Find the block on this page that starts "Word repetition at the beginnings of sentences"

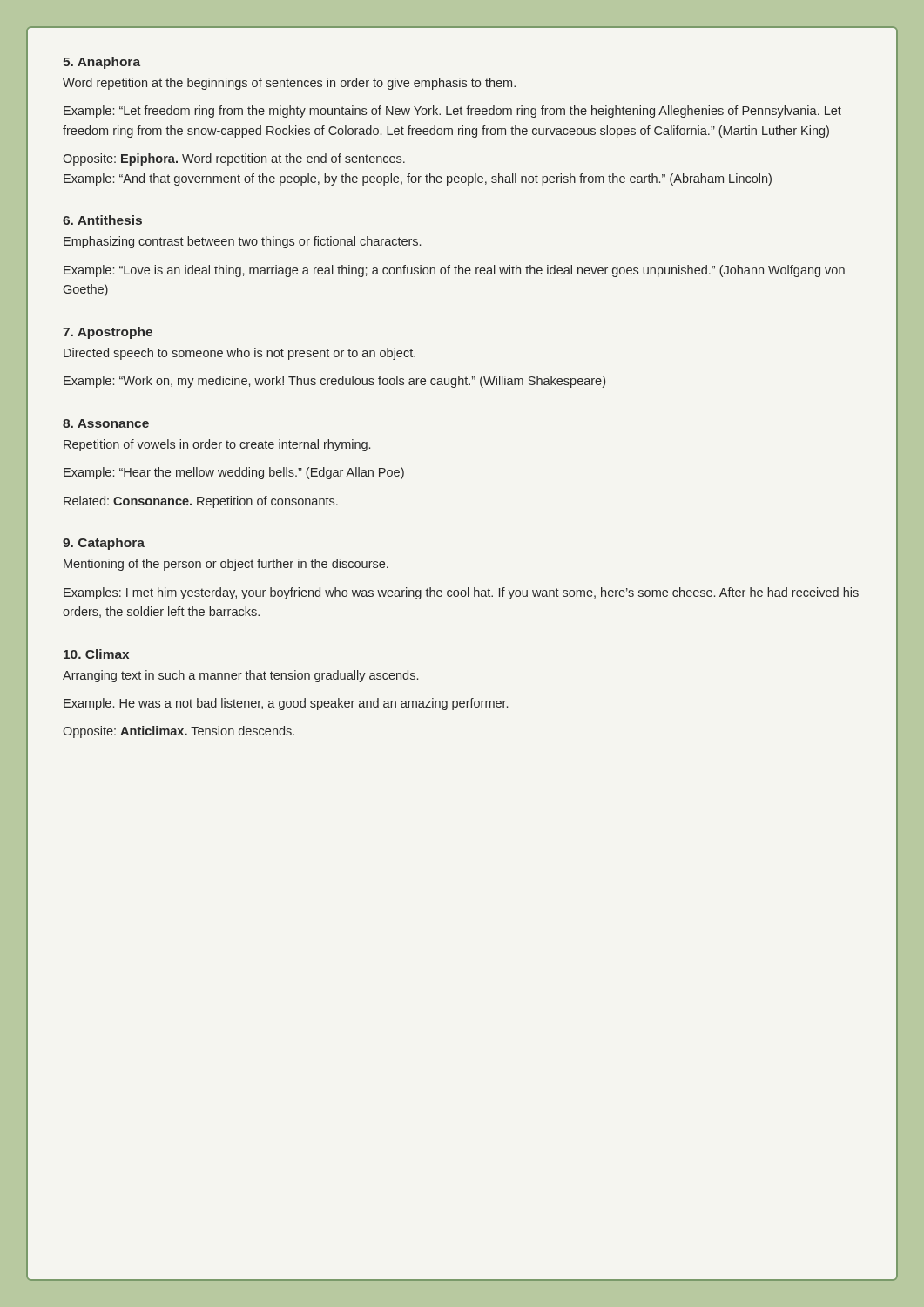pos(290,83)
